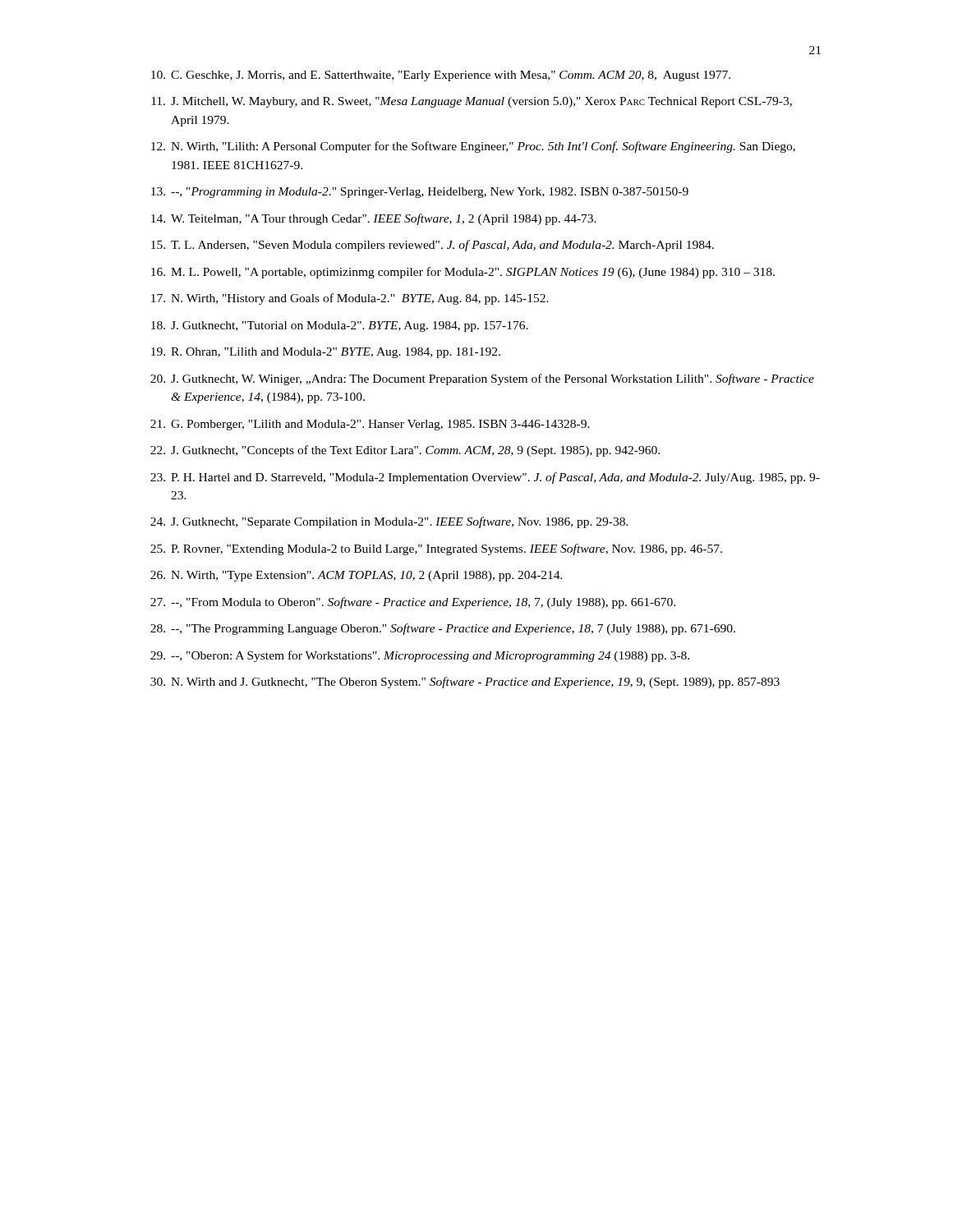Find the block on this page that starts "25. P. Rovner, "Extending"
This screenshot has width=953, height=1232.
[x=476, y=549]
